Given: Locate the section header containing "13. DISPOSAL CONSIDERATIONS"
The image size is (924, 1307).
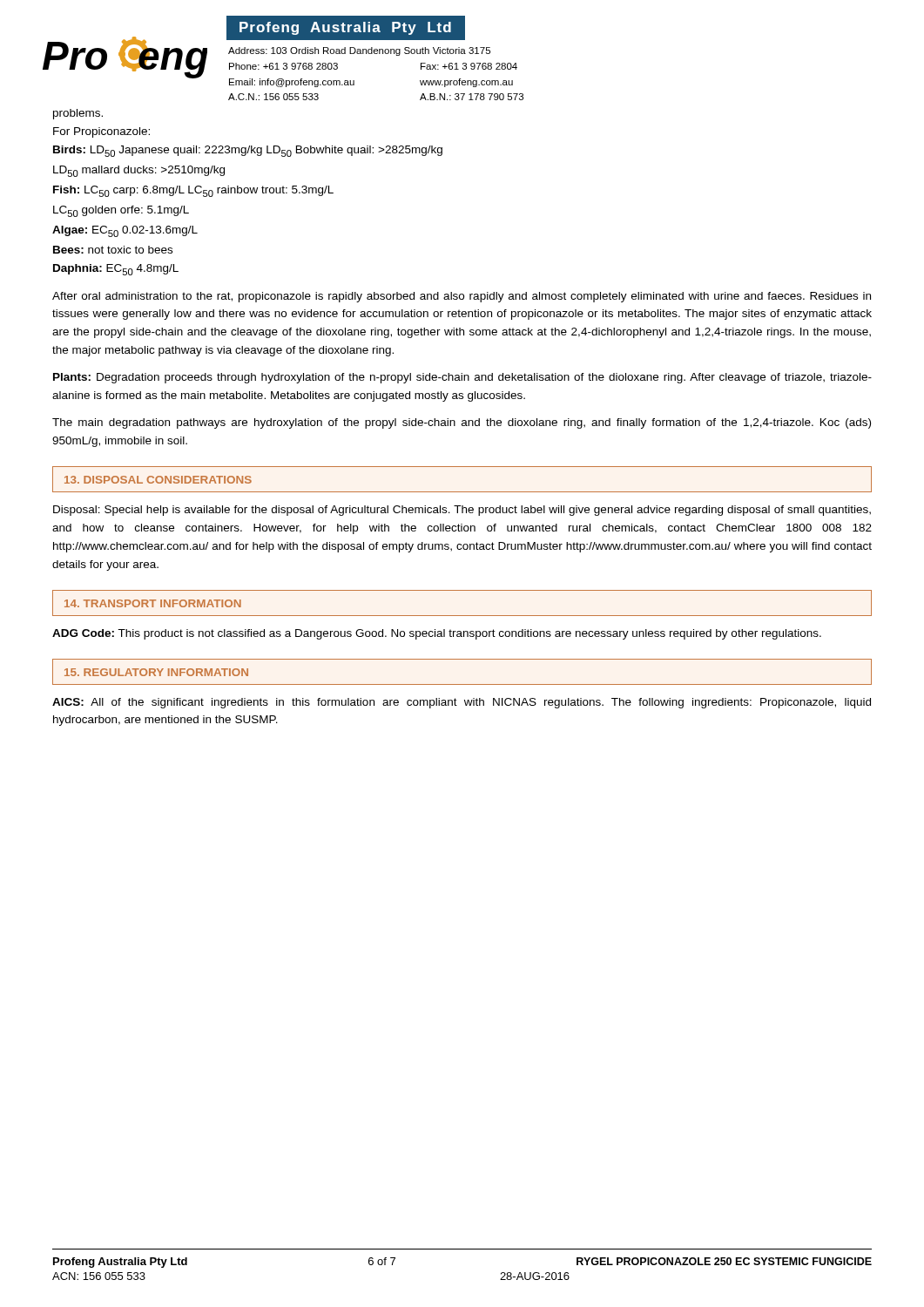Looking at the screenshot, I should tap(158, 480).
